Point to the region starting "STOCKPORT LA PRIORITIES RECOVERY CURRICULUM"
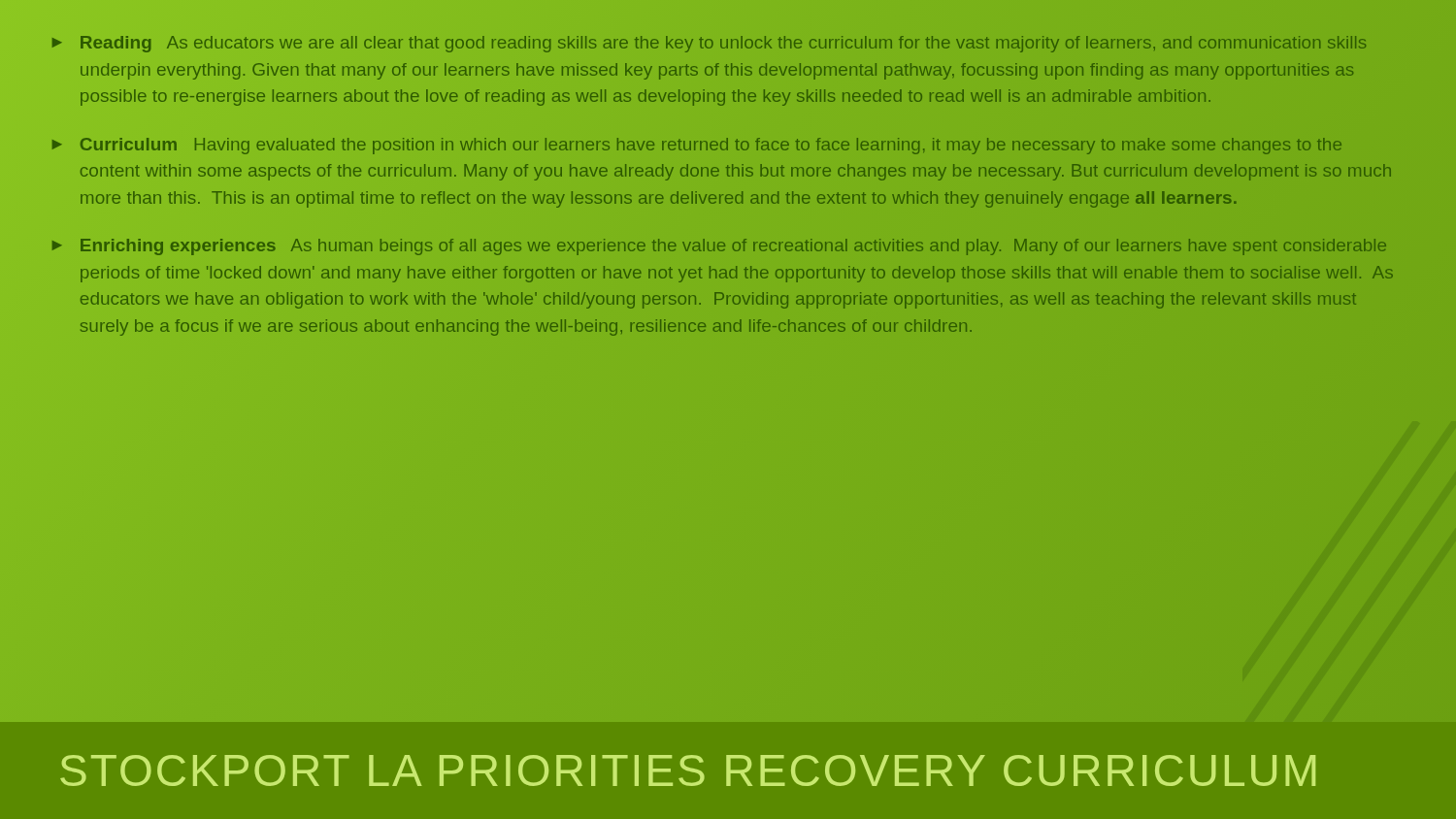The height and width of the screenshot is (819, 1456). 690,771
